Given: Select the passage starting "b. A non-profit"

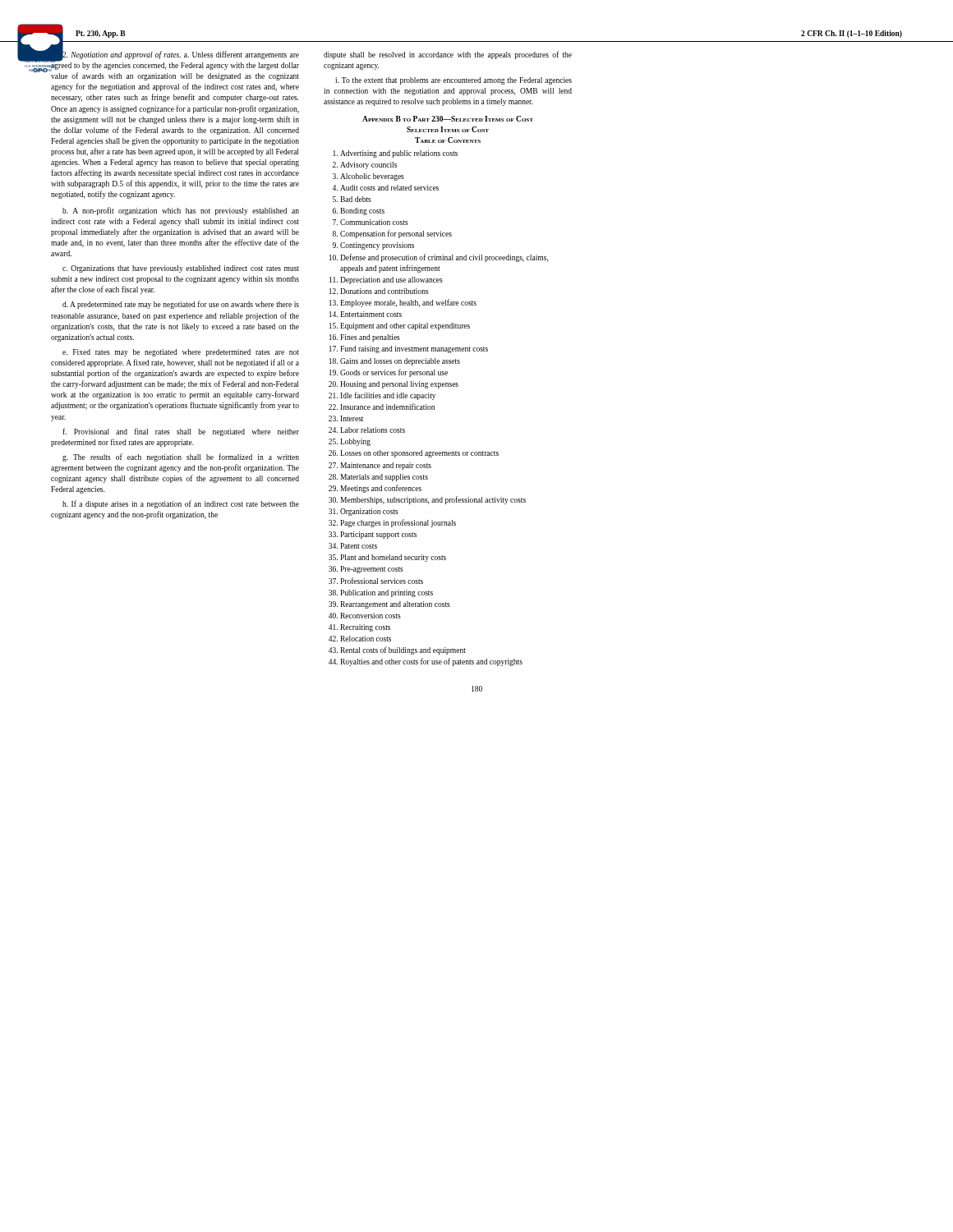Looking at the screenshot, I should pos(175,233).
